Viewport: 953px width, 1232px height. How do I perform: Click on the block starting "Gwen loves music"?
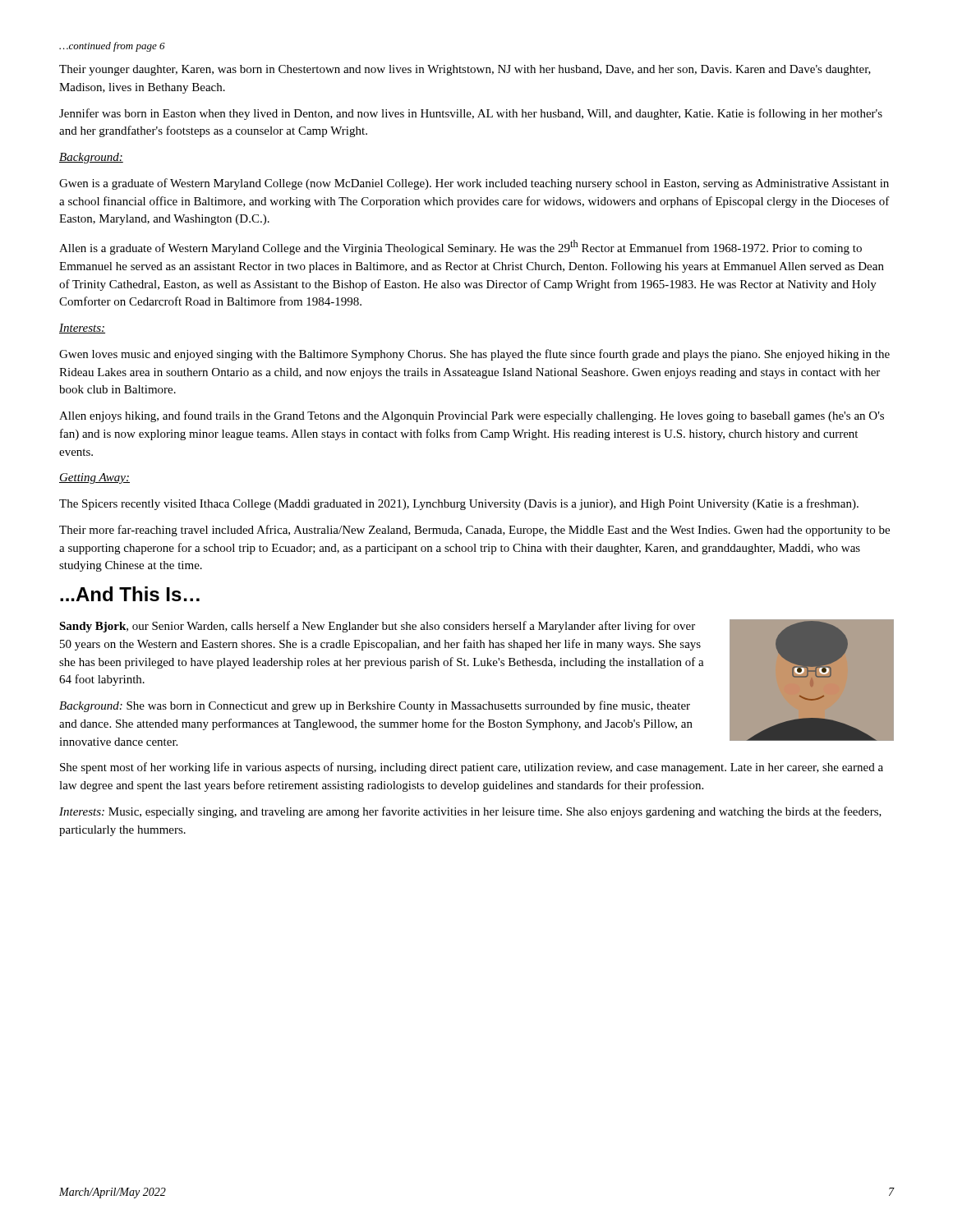(476, 372)
